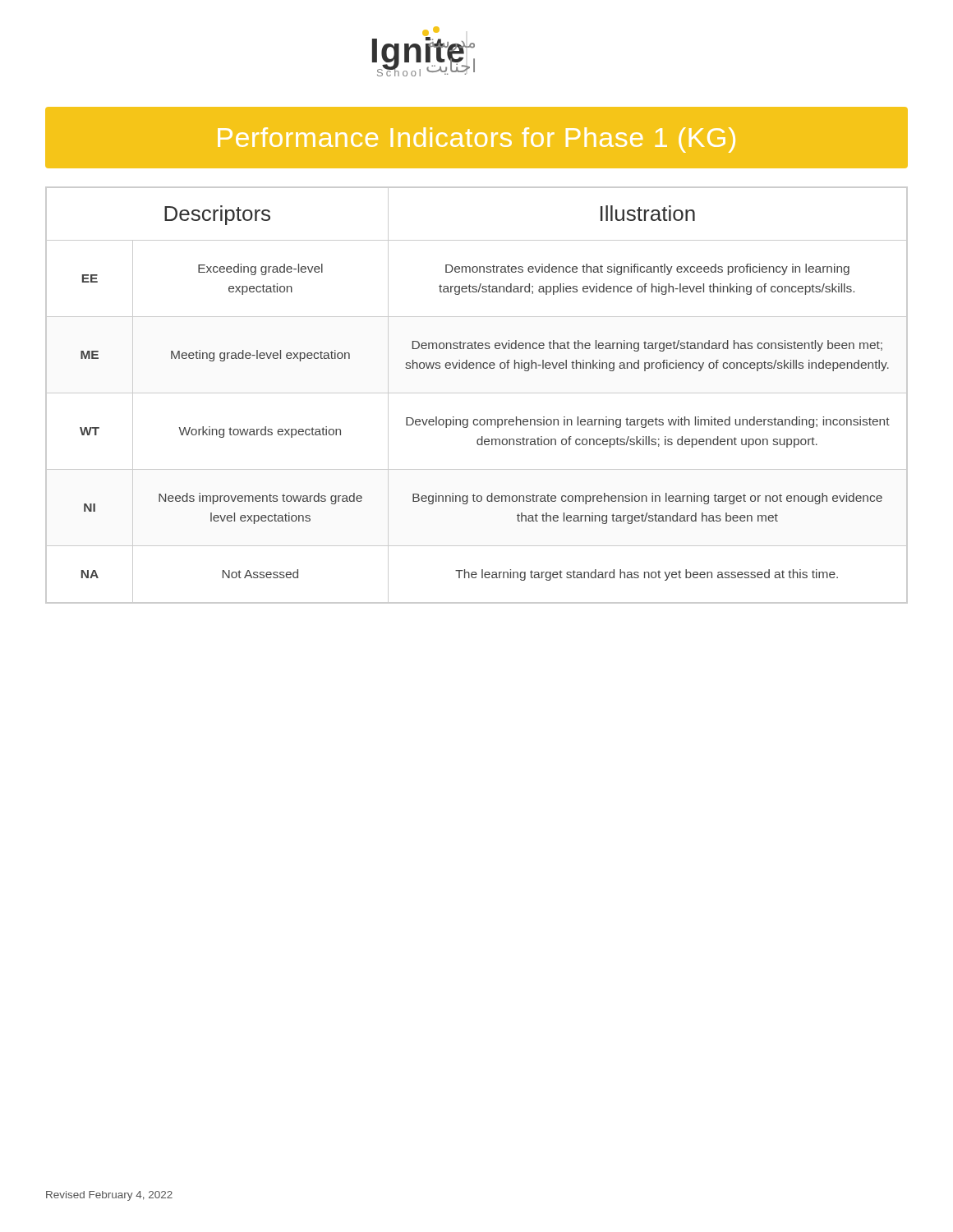Click the table
The height and width of the screenshot is (1232, 953).
tap(476, 395)
